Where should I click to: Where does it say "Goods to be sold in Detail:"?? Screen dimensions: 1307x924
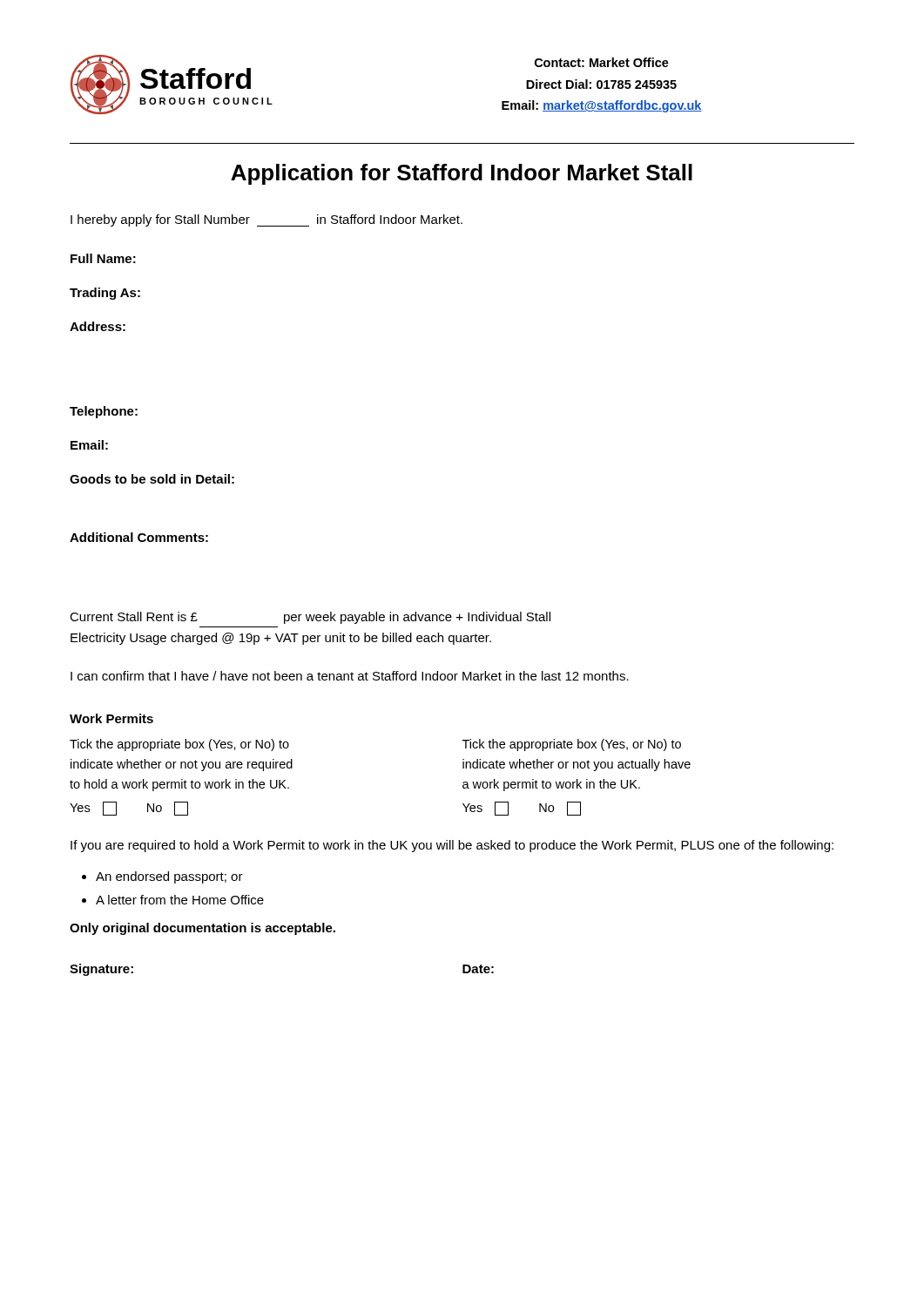[152, 479]
